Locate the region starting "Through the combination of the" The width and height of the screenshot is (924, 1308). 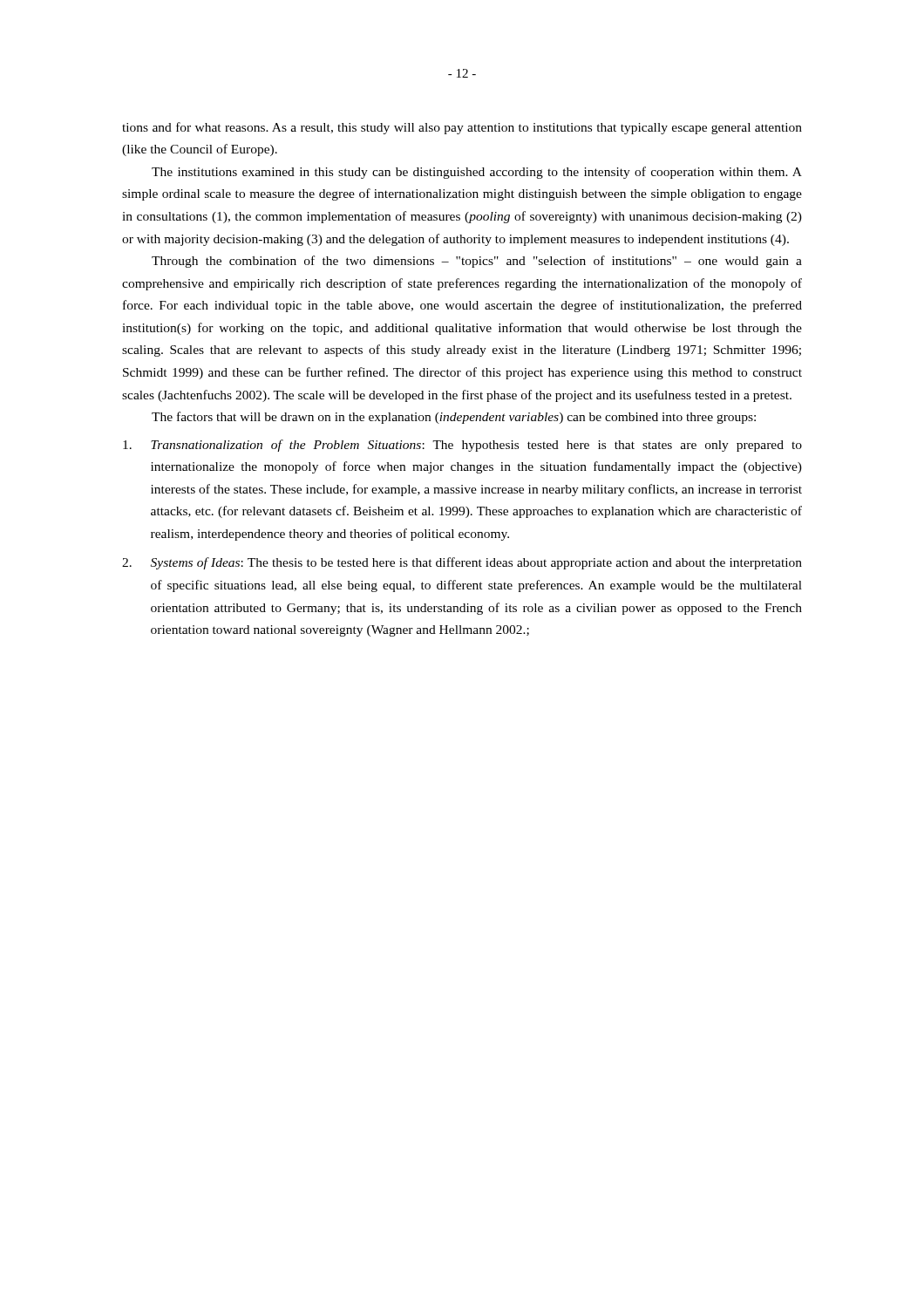[x=462, y=328]
